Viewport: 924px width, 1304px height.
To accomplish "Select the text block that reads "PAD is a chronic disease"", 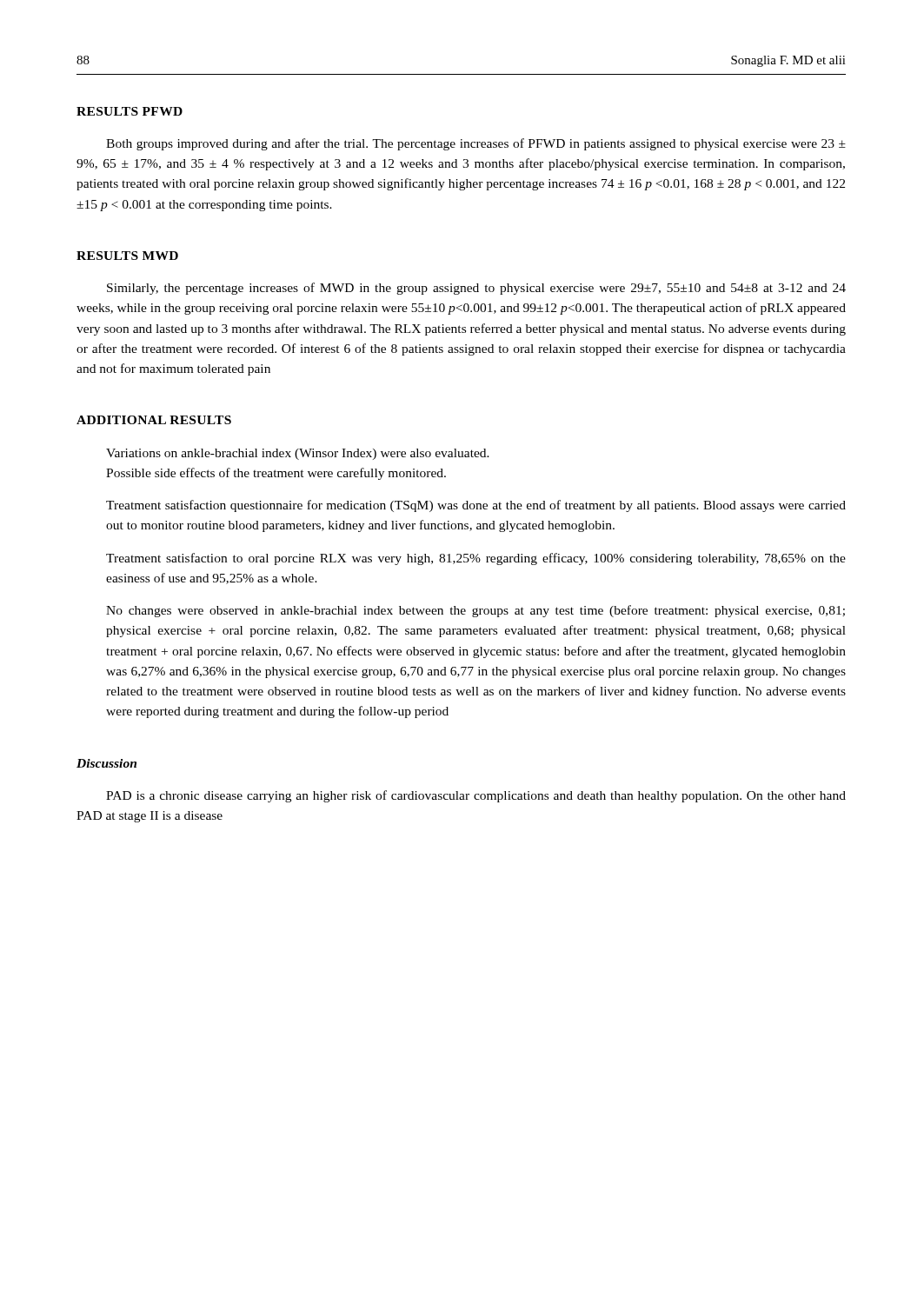I will tap(461, 805).
